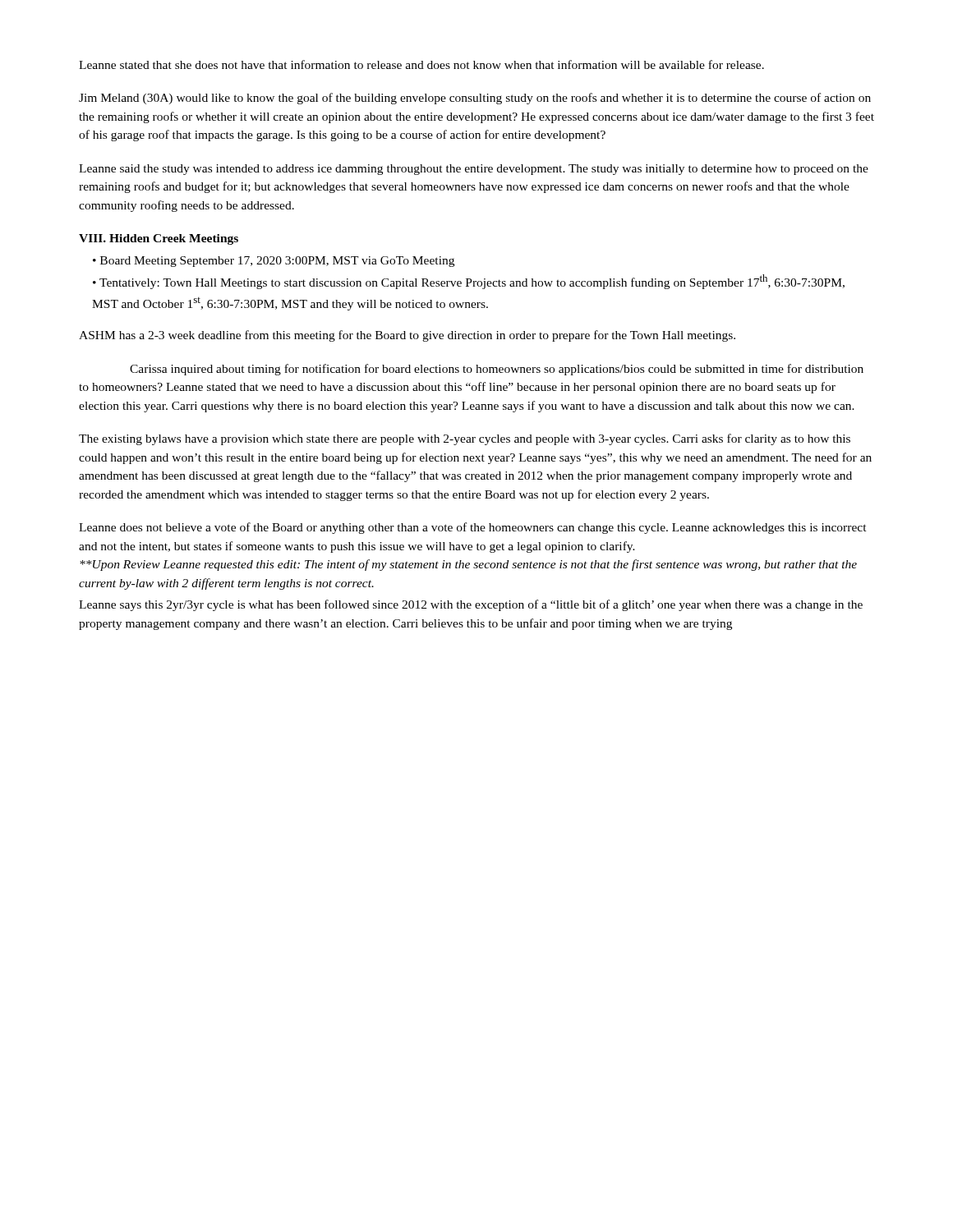Point to the region starting "• Tentatively: Town Hall"

point(469,291)
